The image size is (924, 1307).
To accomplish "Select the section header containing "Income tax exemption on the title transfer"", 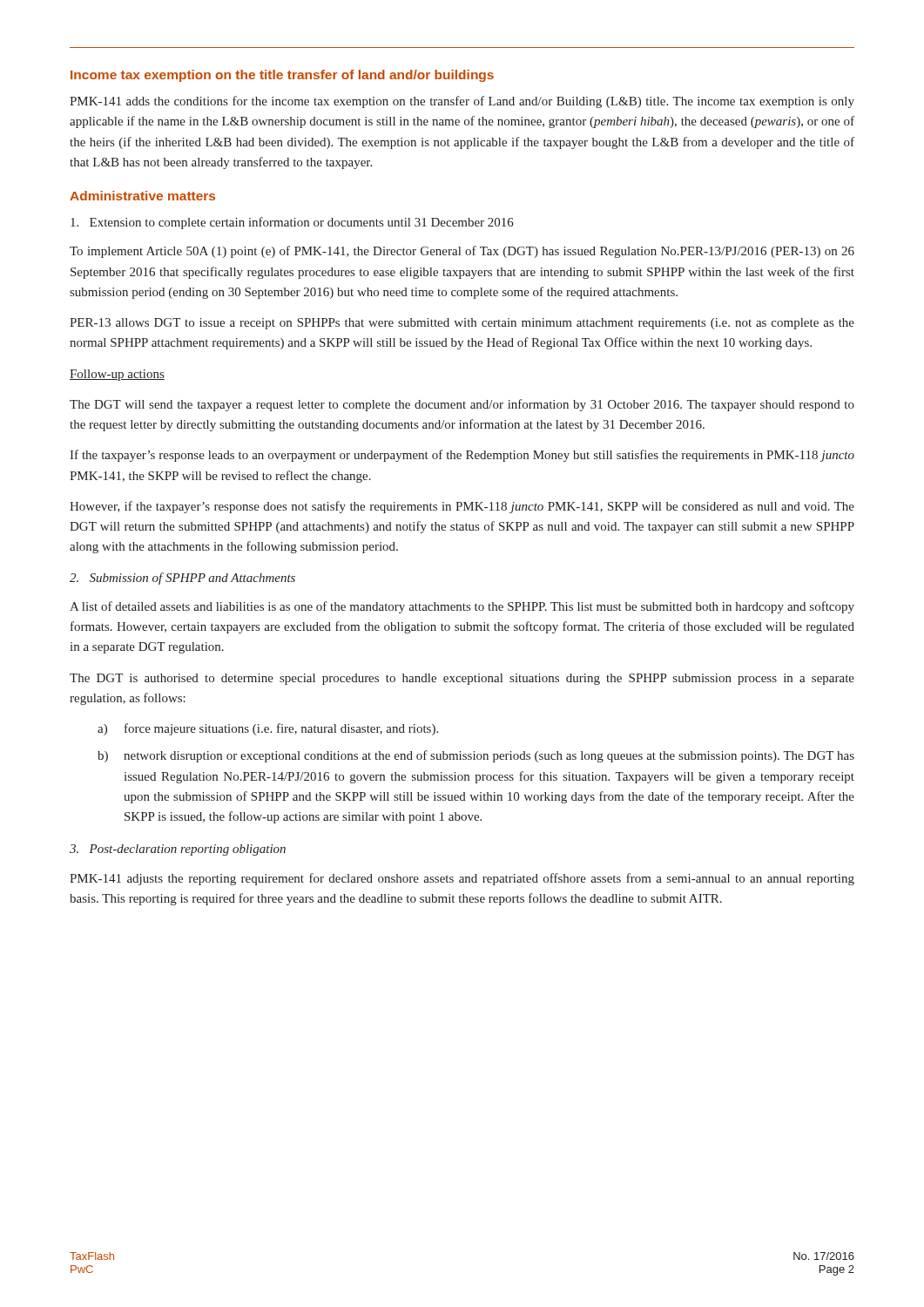I will pos(282,74).
